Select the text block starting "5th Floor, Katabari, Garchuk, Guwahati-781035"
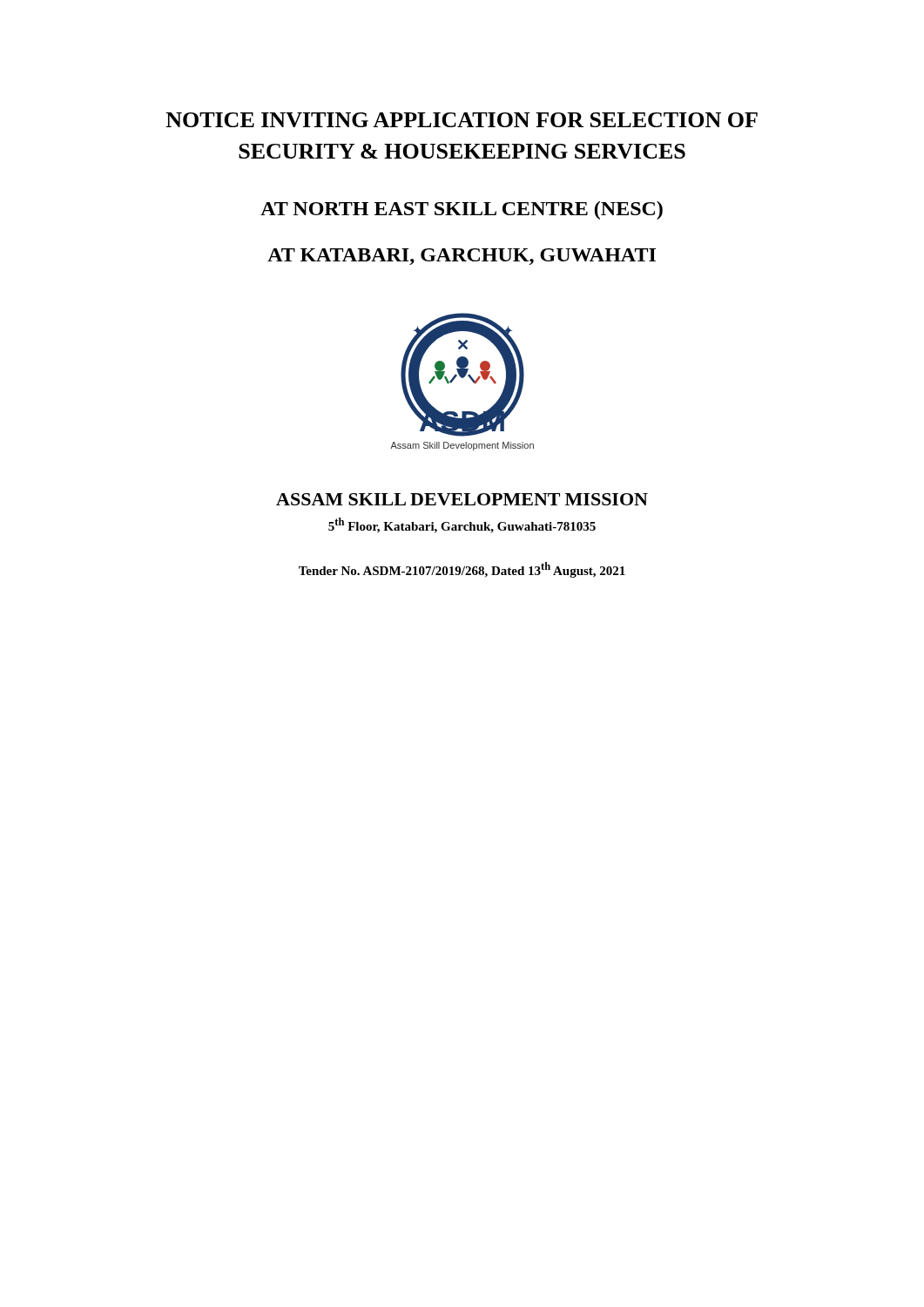 point(462,524)
